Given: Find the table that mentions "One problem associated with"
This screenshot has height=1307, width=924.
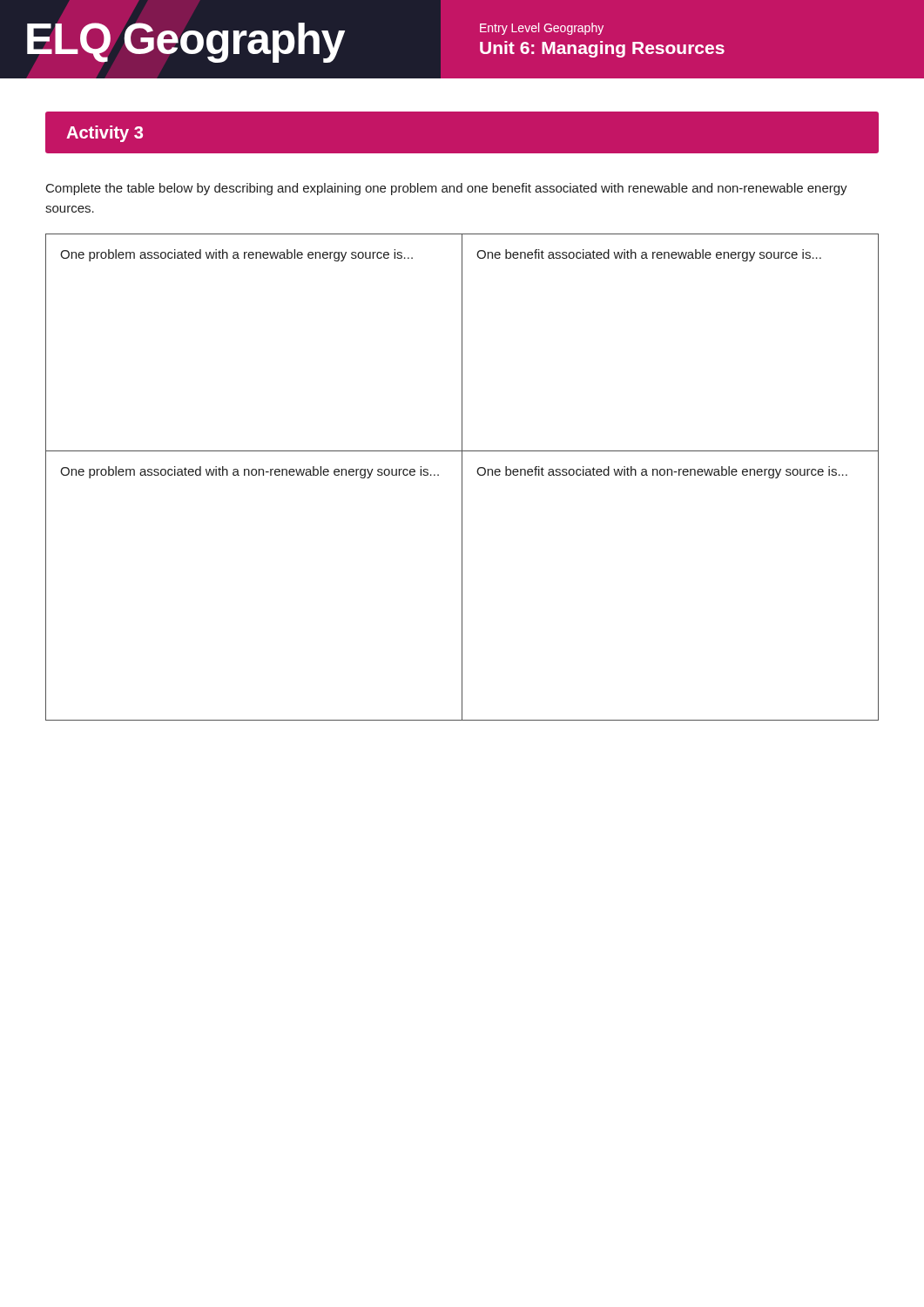Looking at the screenshot, I should click(x=462, y=477).
